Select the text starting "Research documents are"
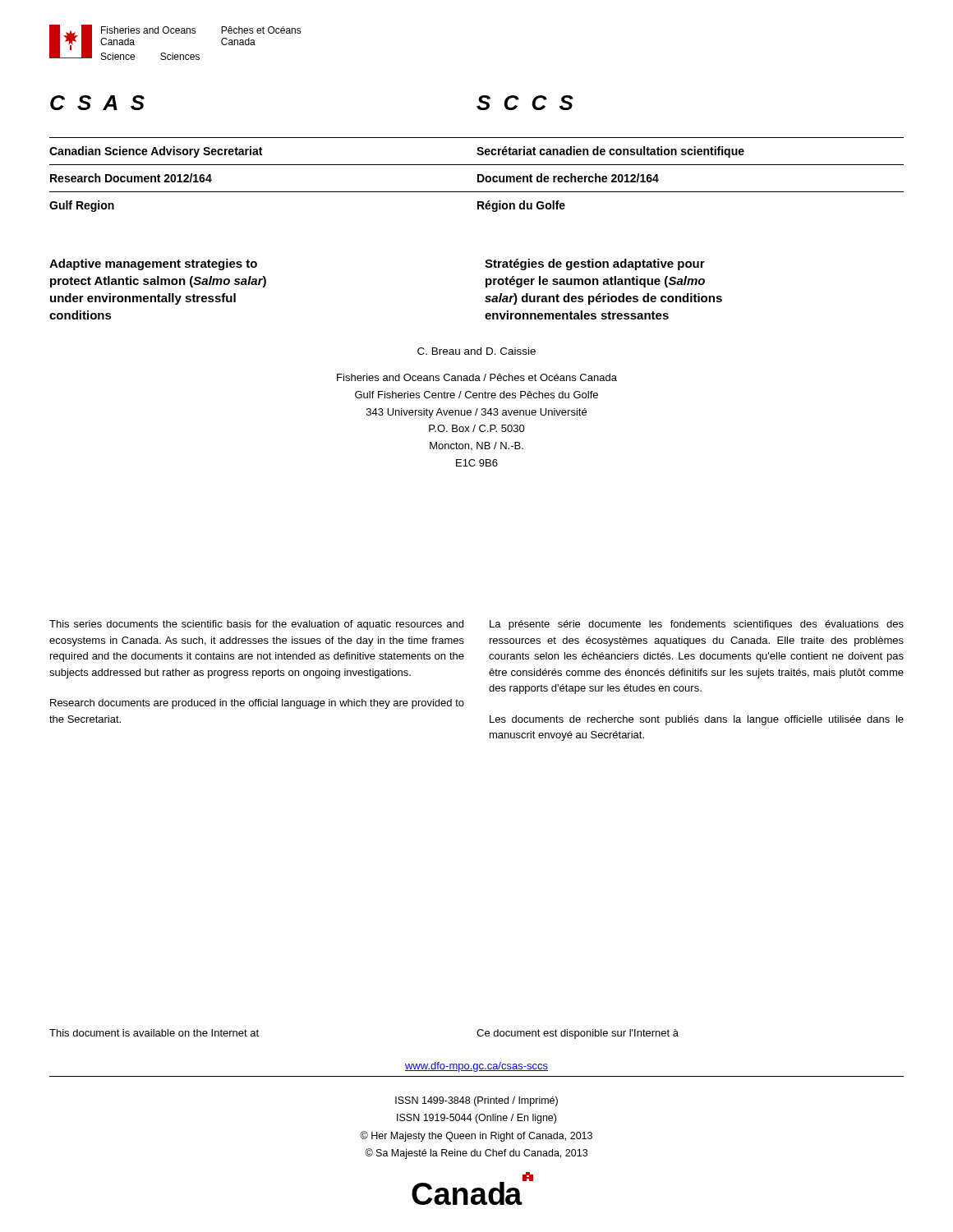Viewport: 953px width, 1232px height. [x=257, y=711]
